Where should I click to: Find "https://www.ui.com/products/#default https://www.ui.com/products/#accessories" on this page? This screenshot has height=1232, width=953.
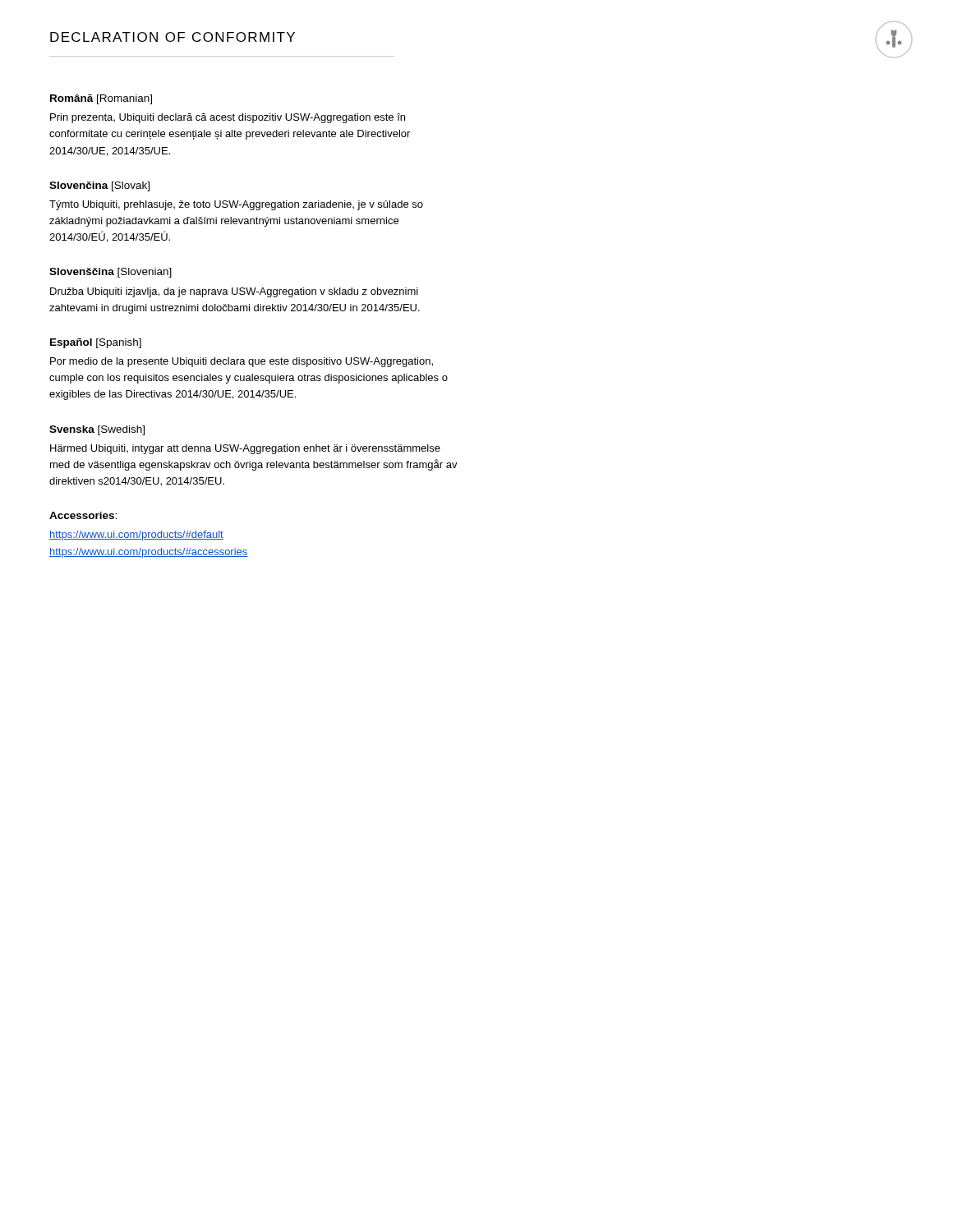[148, 543]
